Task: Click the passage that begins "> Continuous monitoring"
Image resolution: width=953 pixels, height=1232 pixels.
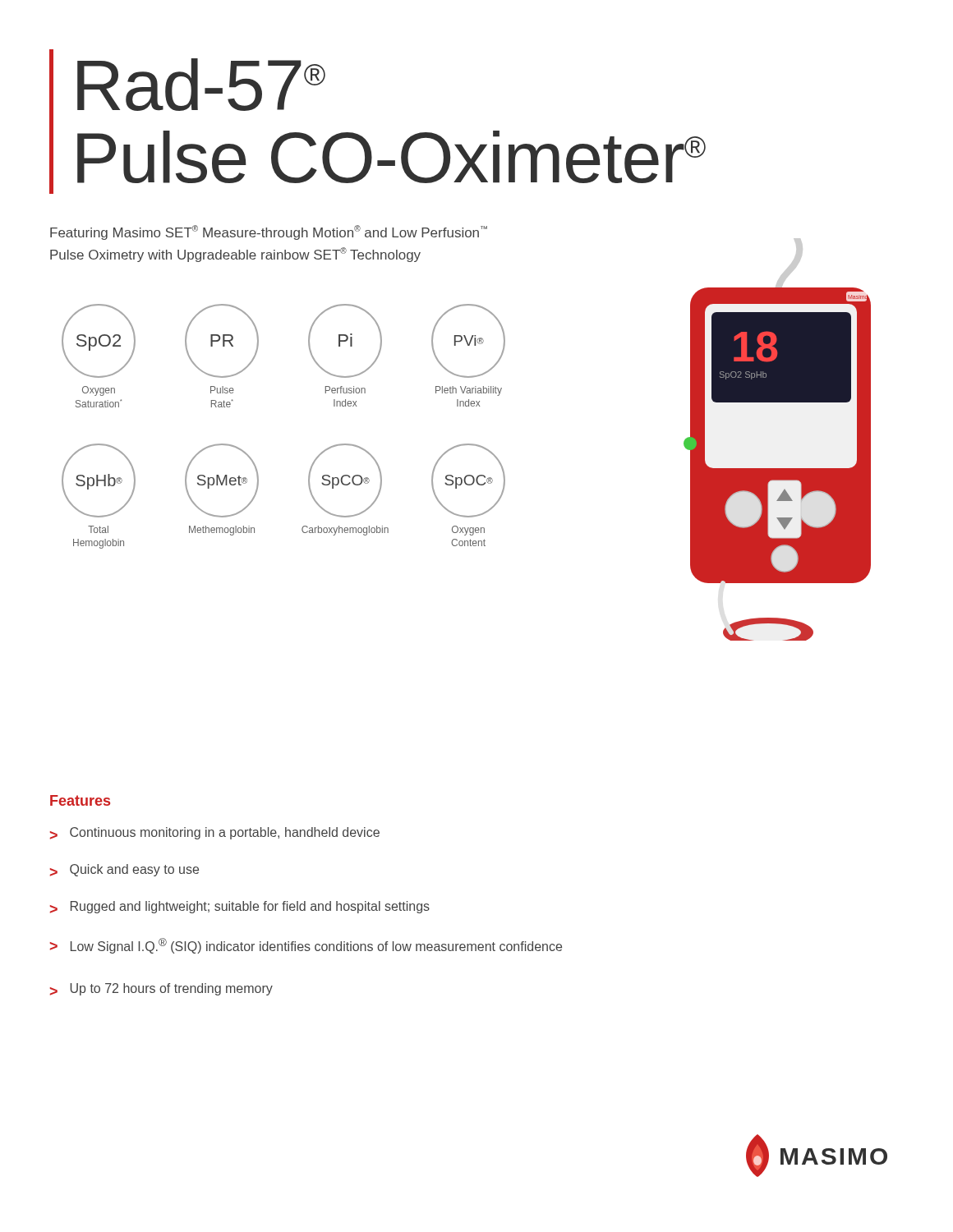Action: pos(215,836)
